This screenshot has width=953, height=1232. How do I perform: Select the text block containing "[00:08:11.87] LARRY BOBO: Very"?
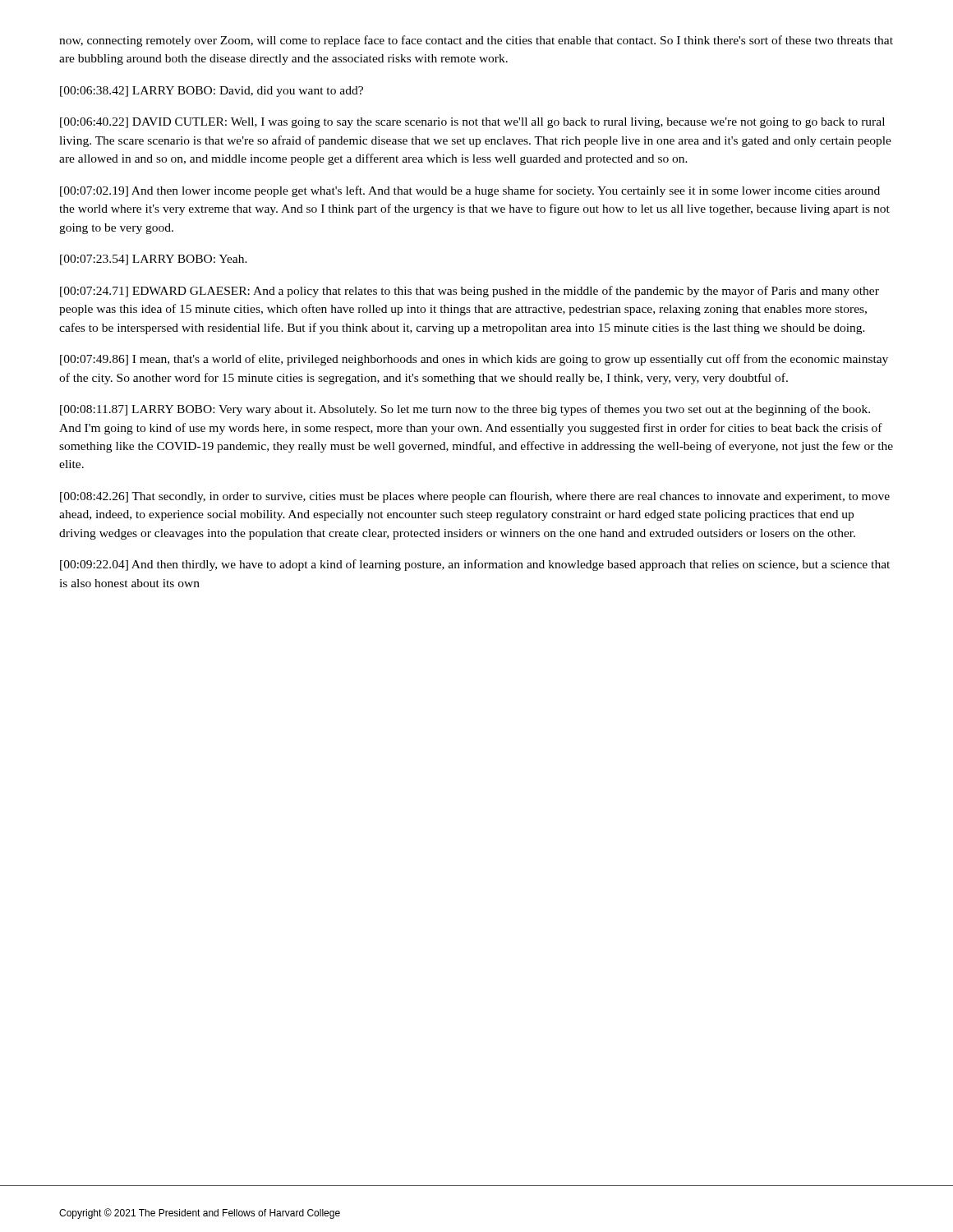pos(476,436)
